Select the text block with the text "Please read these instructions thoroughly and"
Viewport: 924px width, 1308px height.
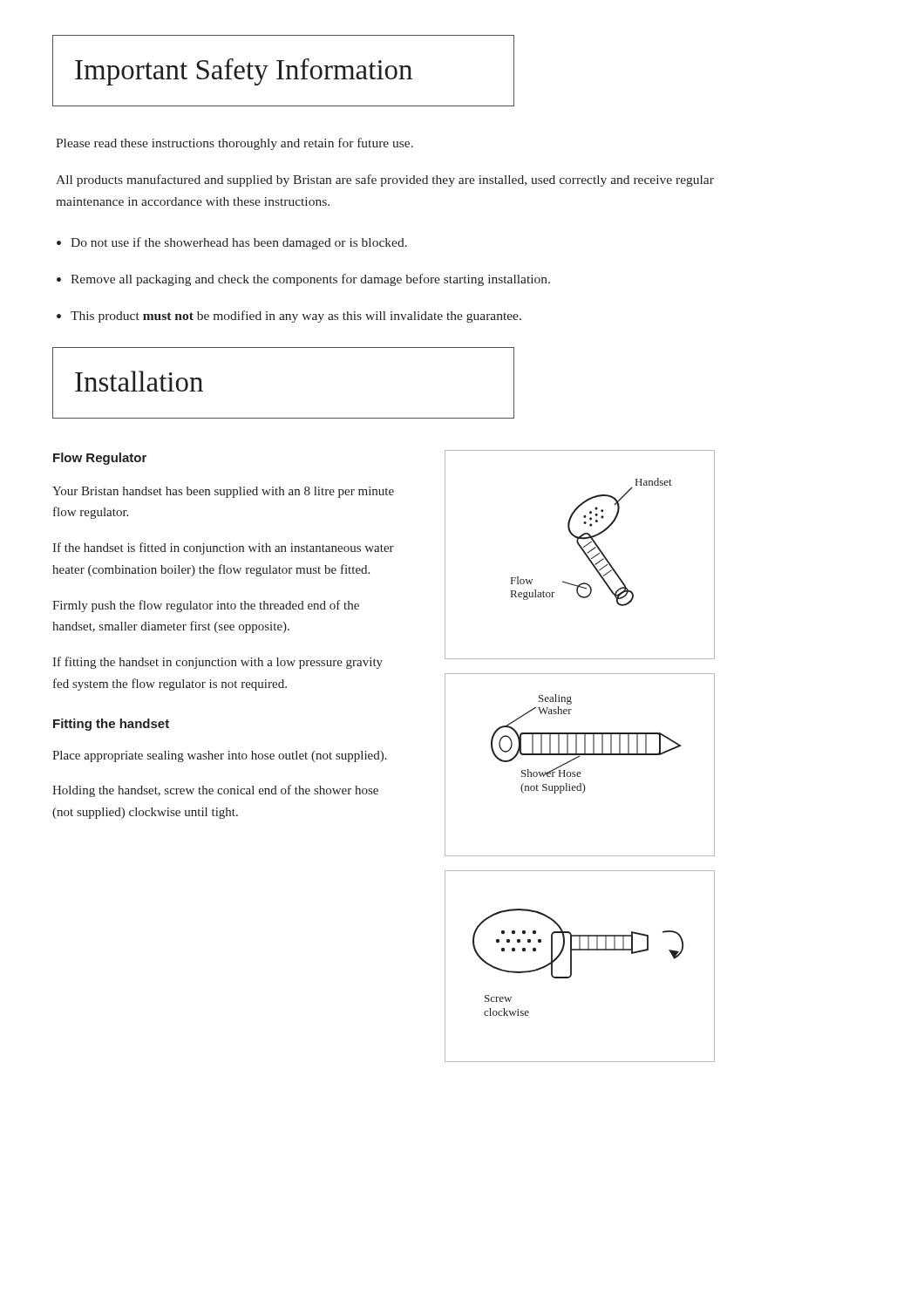point(235,142)
